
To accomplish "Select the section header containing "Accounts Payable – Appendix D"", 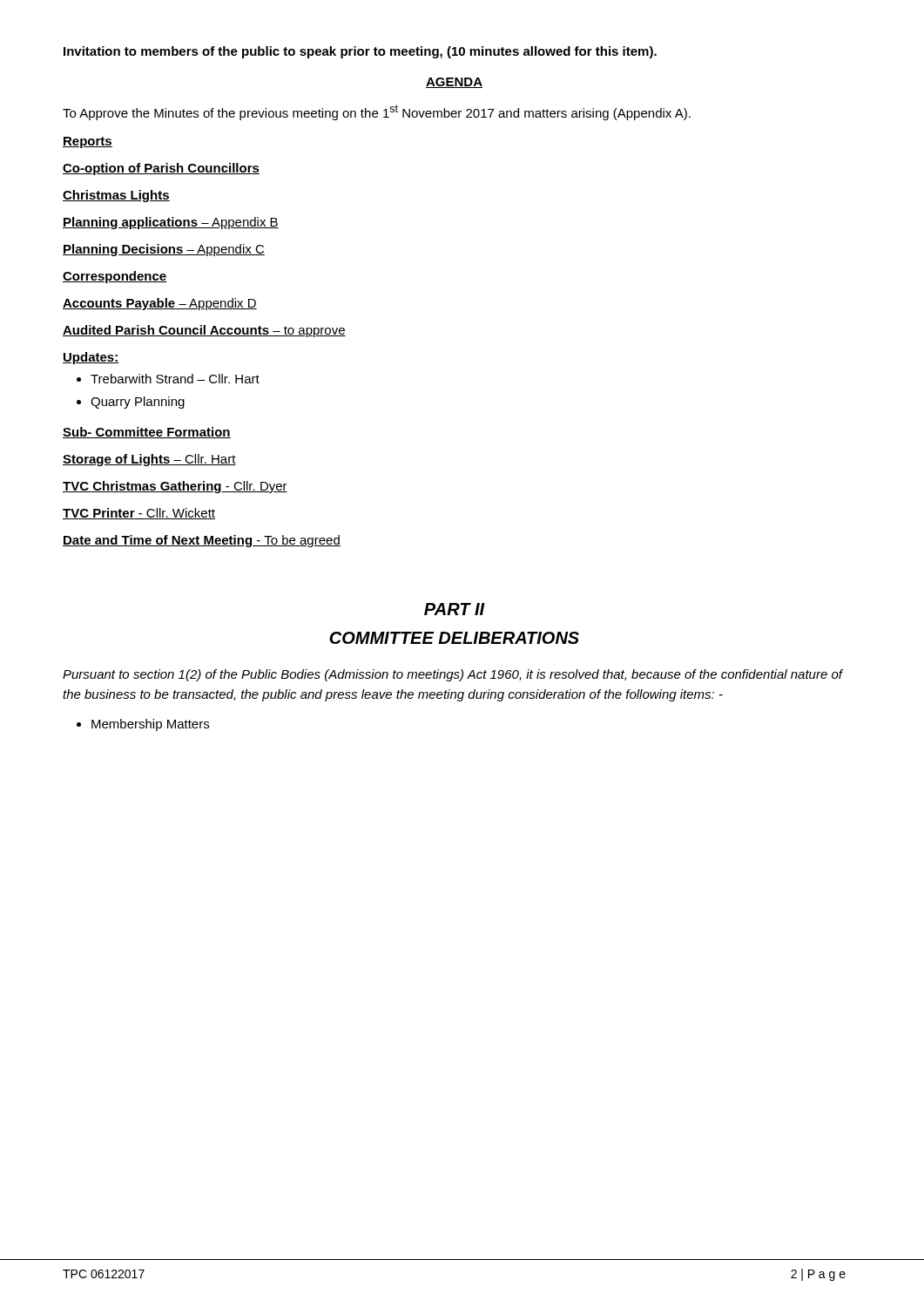I will coord(160,303).
